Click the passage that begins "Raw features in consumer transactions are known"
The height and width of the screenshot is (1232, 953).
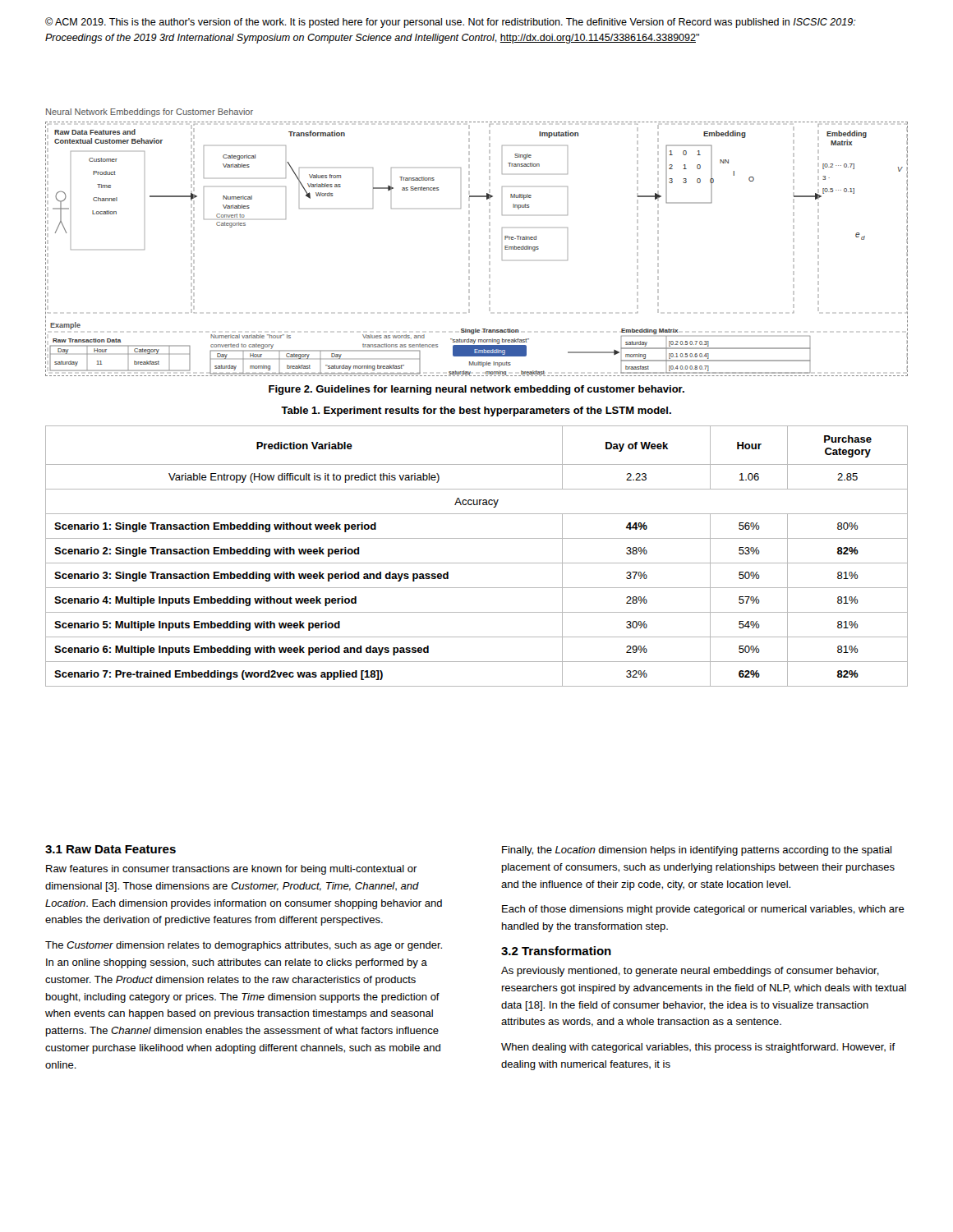click(244, 894)
